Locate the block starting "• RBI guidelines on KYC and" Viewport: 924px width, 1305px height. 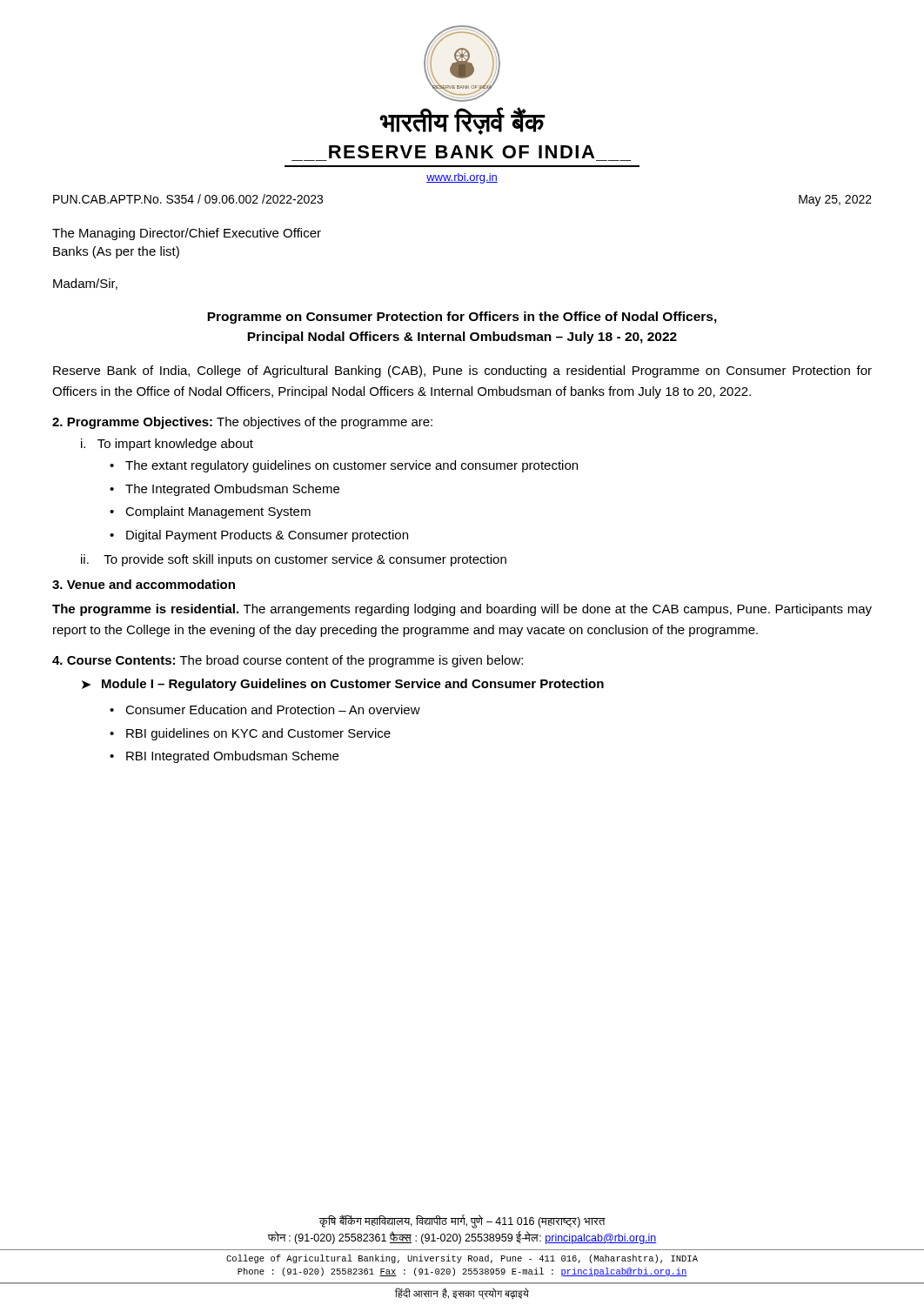coord(250,733)
